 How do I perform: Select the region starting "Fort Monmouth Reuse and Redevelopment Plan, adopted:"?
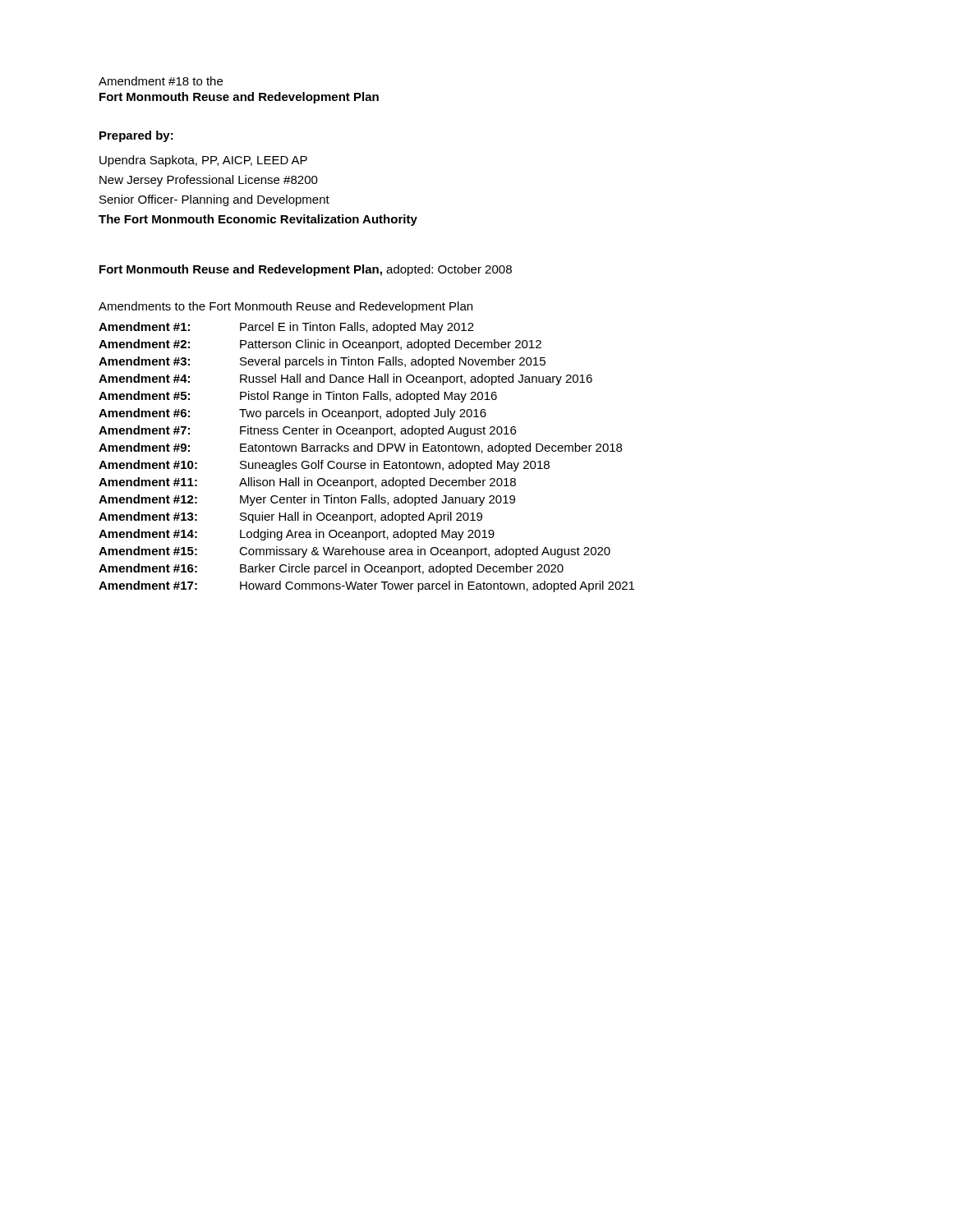[x=305, y=269]
